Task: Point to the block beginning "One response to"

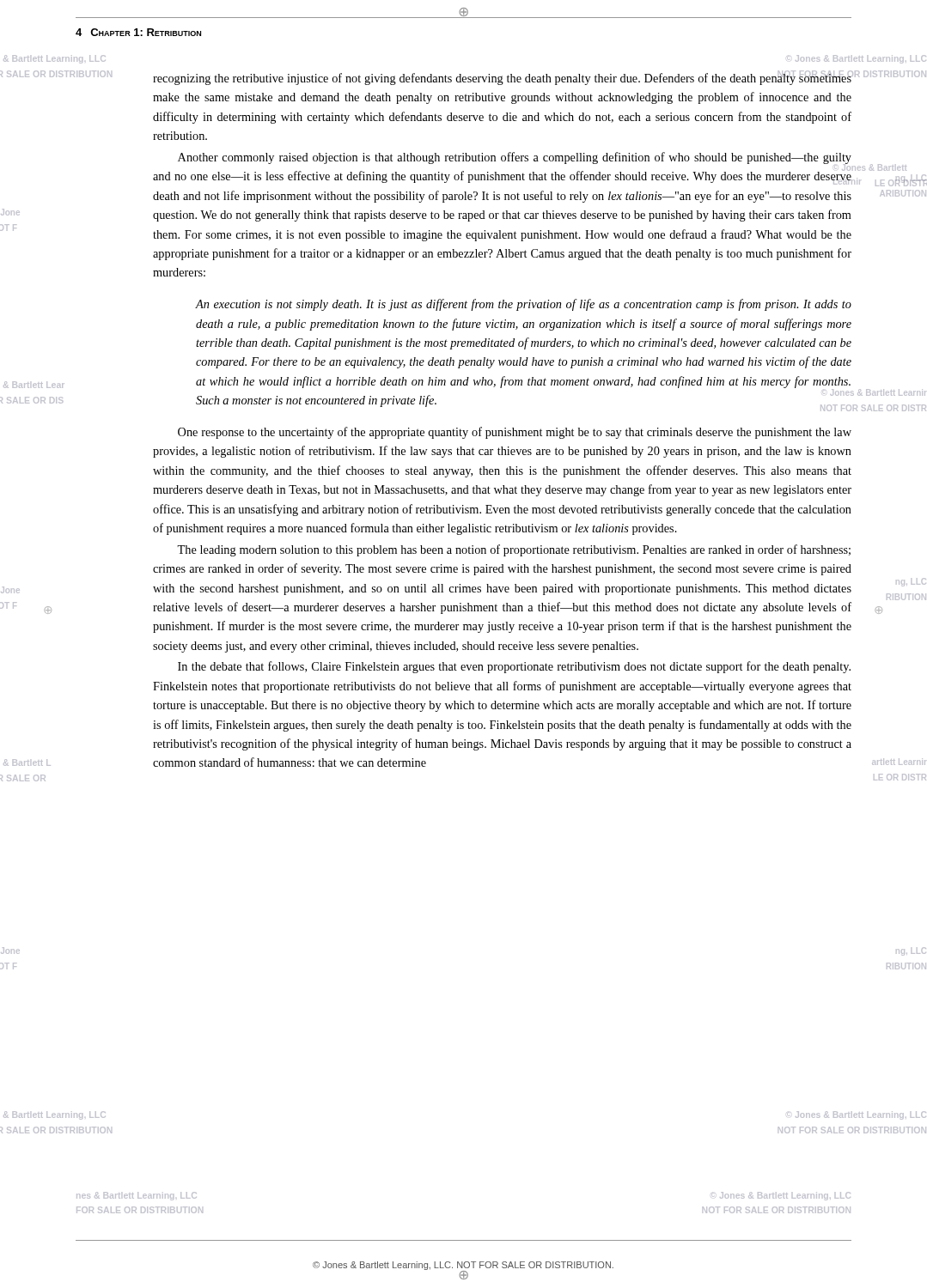Action: coord(502,480)
